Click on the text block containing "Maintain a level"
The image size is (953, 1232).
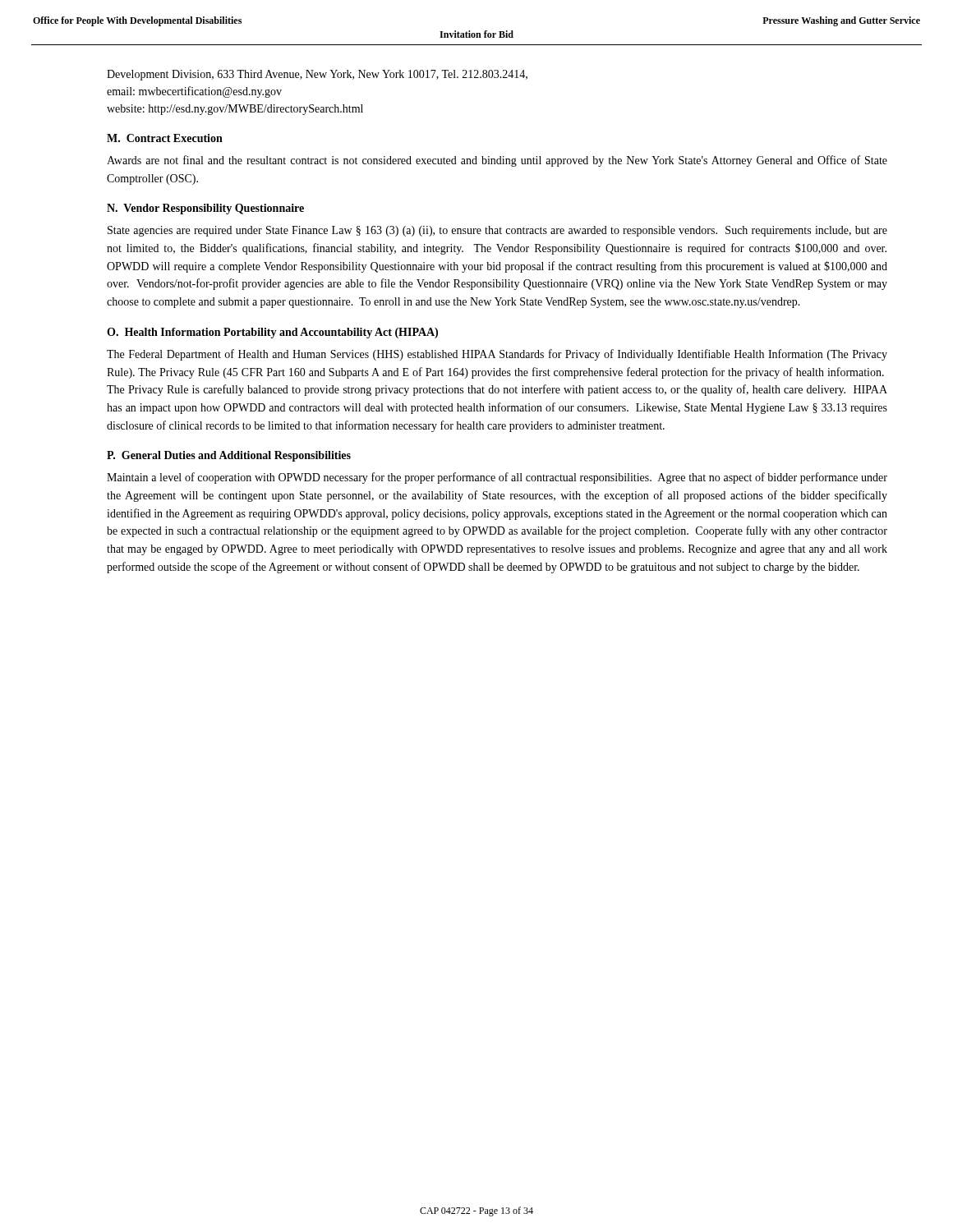point(497,522)
